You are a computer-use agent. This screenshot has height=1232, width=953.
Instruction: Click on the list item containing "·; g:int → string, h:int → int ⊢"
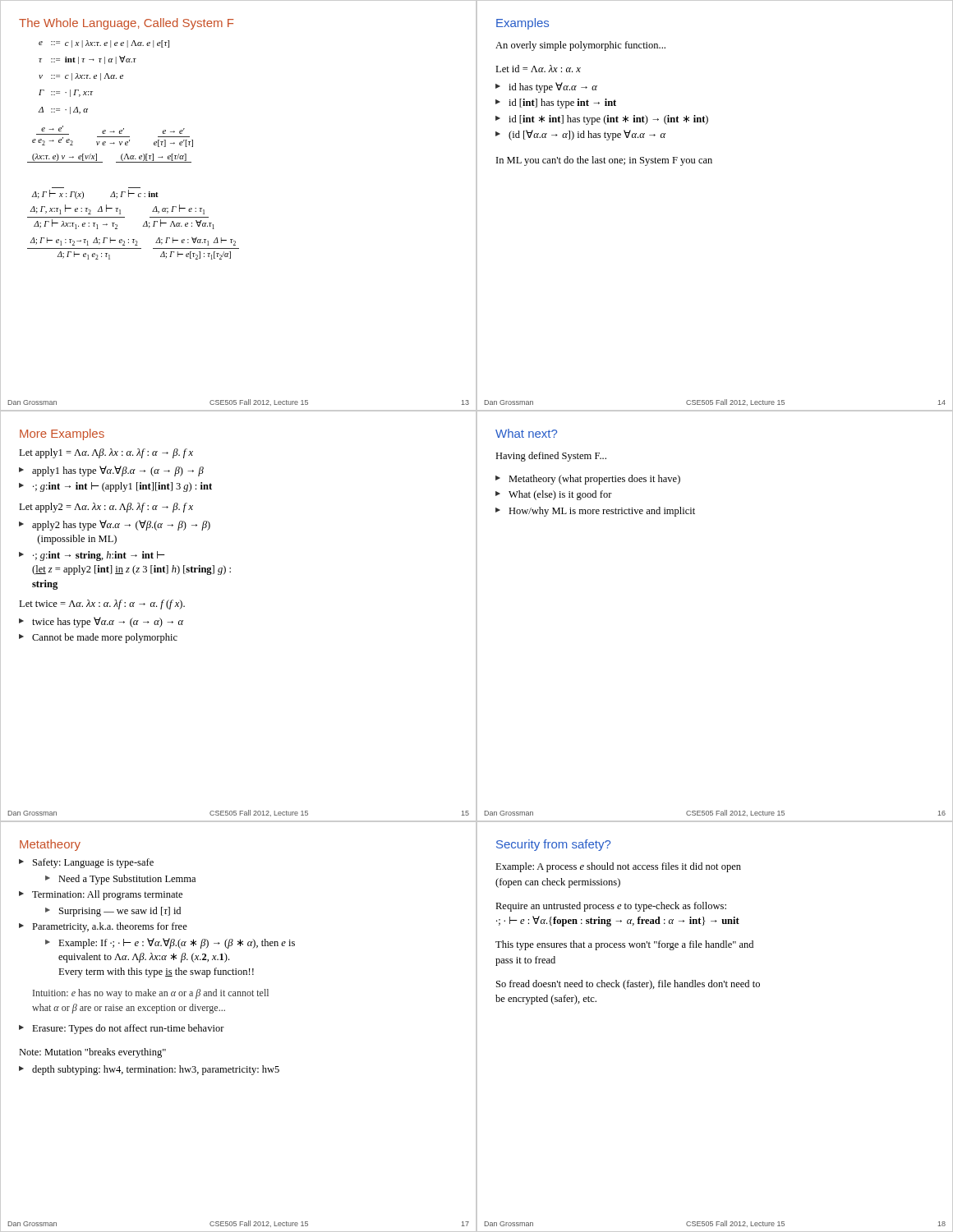[132, 569]
